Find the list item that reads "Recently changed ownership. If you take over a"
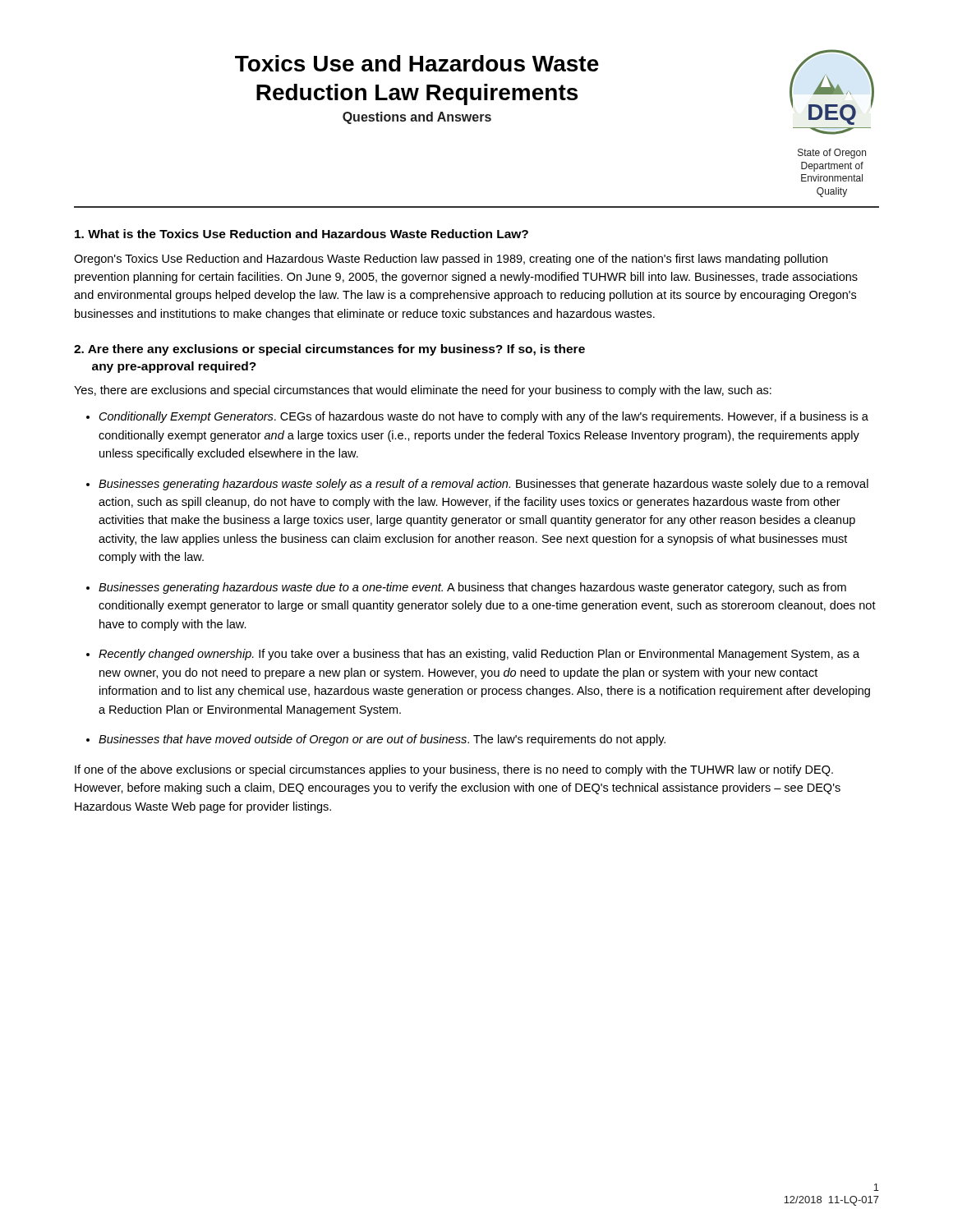This screenshot has height=1232, width=953. pyautogui.click(x=485, y=682)
